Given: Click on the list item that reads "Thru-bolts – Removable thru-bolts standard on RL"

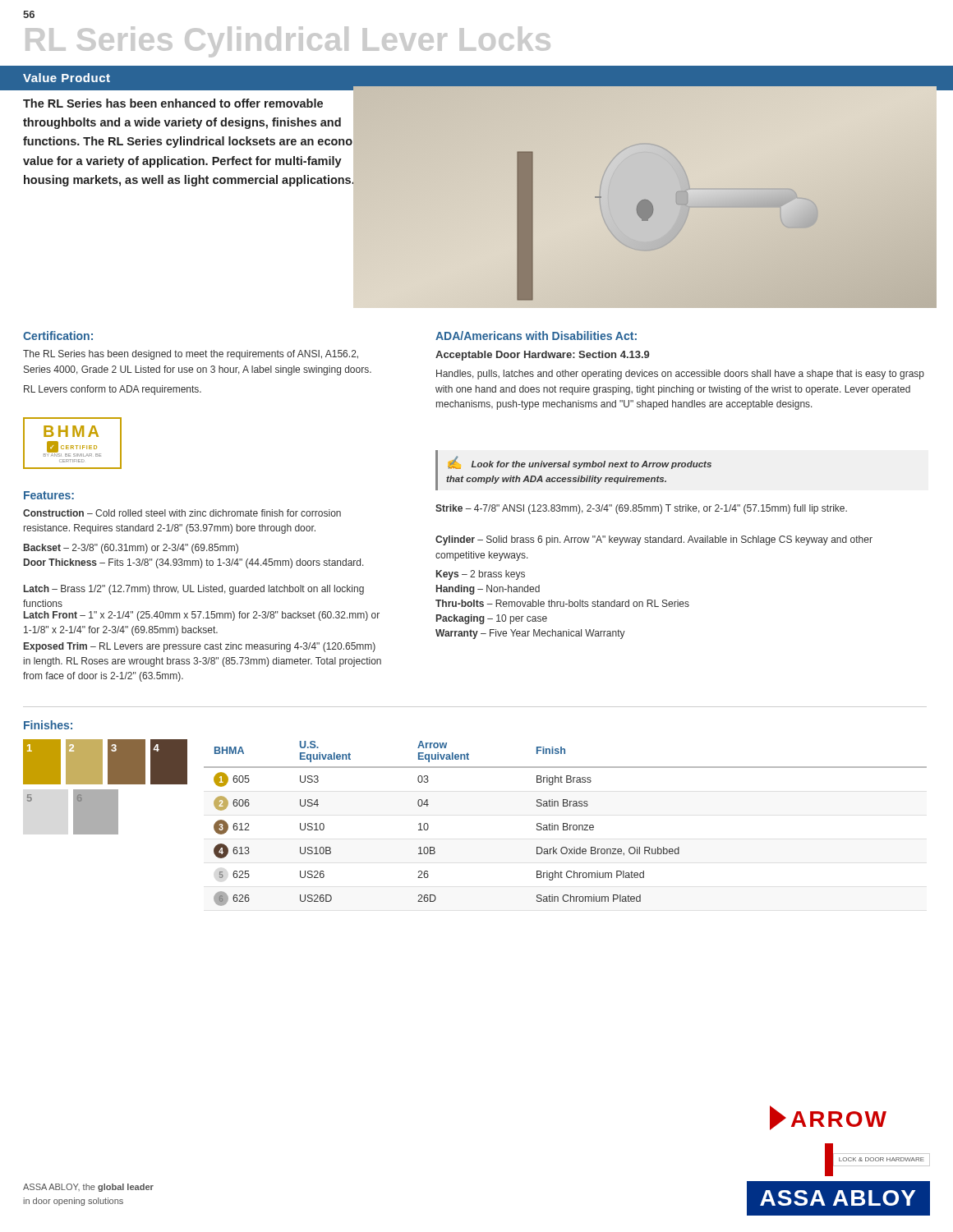Looking at the screenshot, I should (x=678, y=604).
